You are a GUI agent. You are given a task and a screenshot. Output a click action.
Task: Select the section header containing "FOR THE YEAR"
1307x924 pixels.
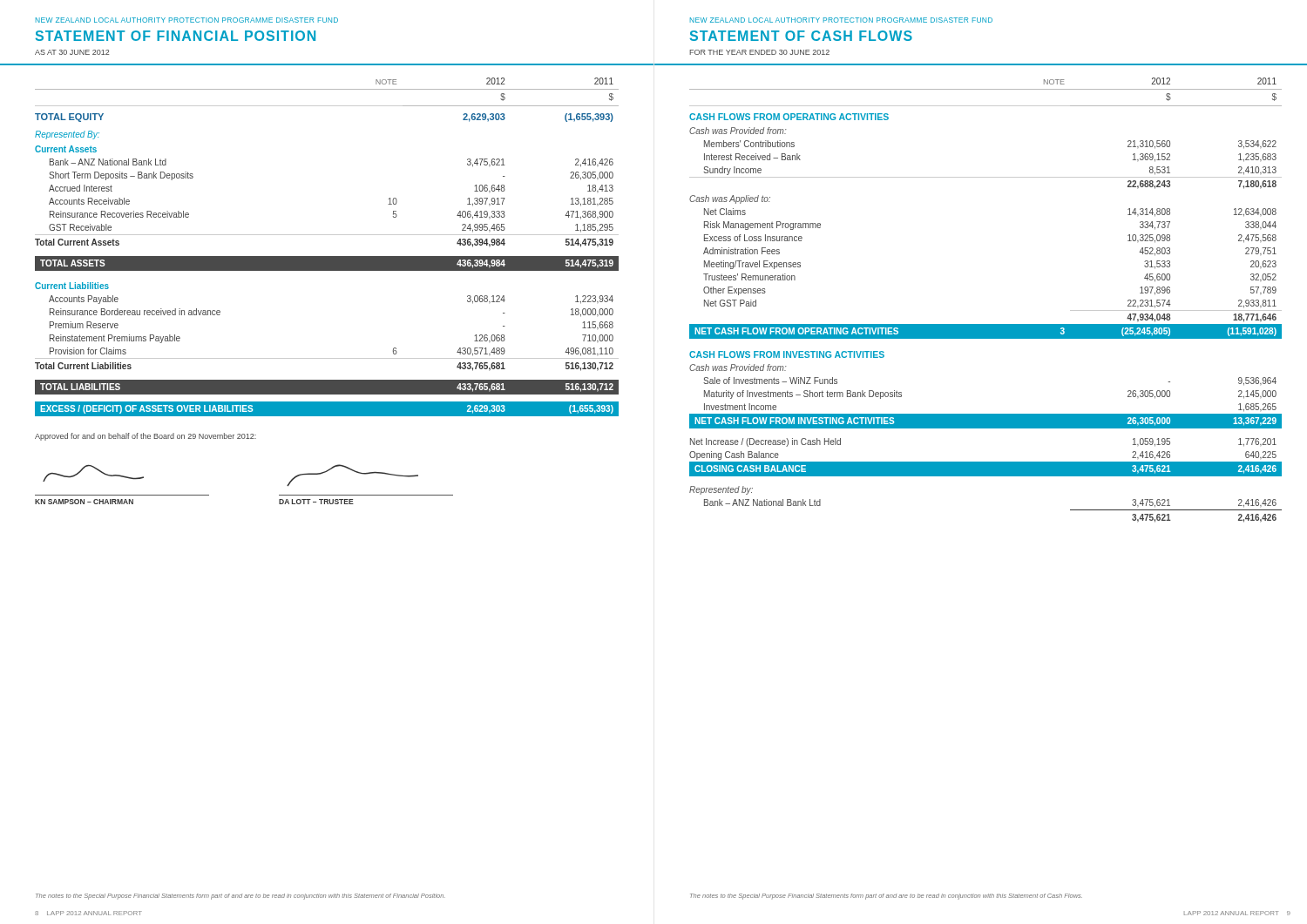tap(759, 52)
